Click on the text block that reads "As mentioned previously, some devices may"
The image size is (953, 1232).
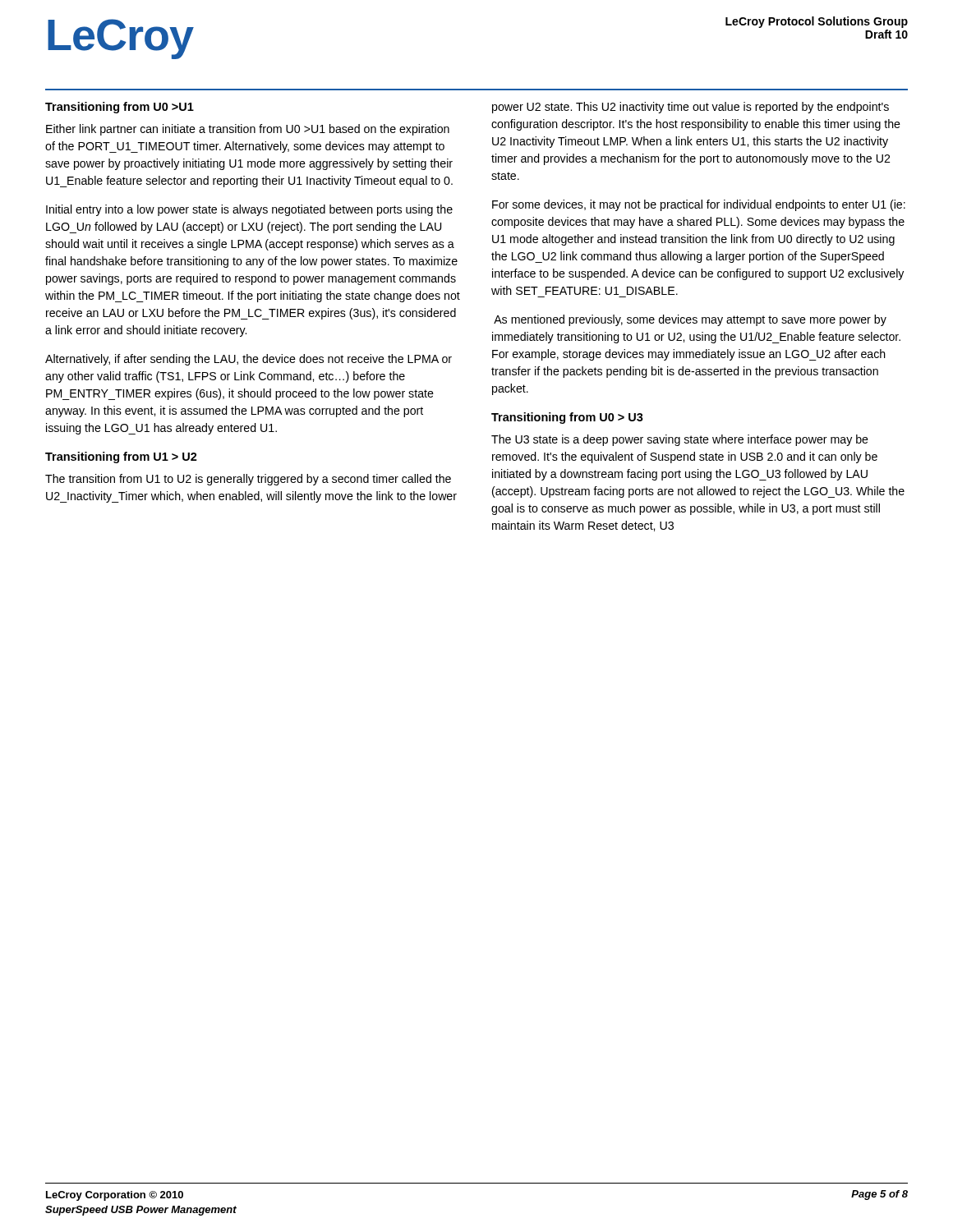pyautogui.click(x=700, y=355)
